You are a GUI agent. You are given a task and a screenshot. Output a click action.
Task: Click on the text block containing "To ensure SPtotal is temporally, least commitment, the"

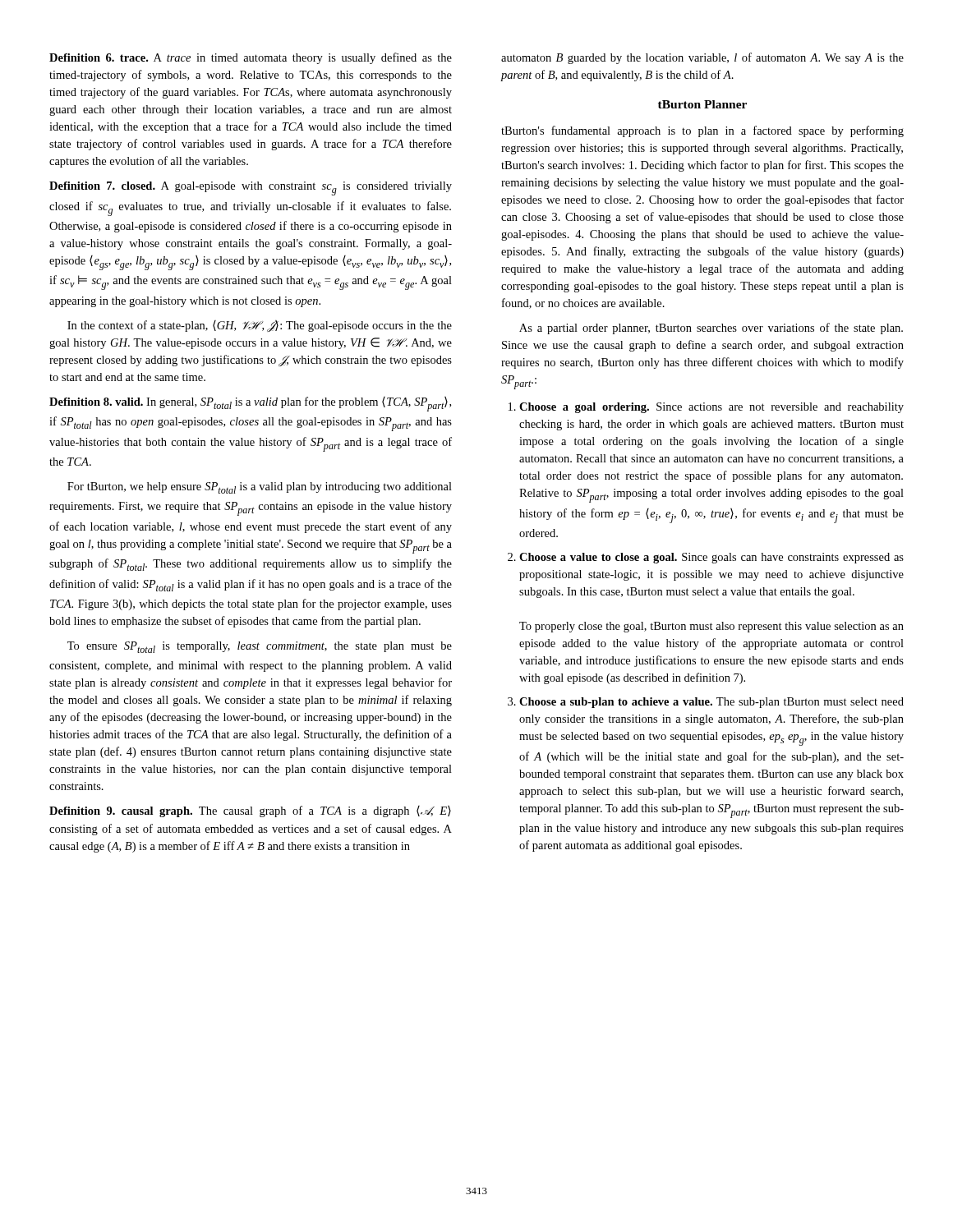[251, 716]
